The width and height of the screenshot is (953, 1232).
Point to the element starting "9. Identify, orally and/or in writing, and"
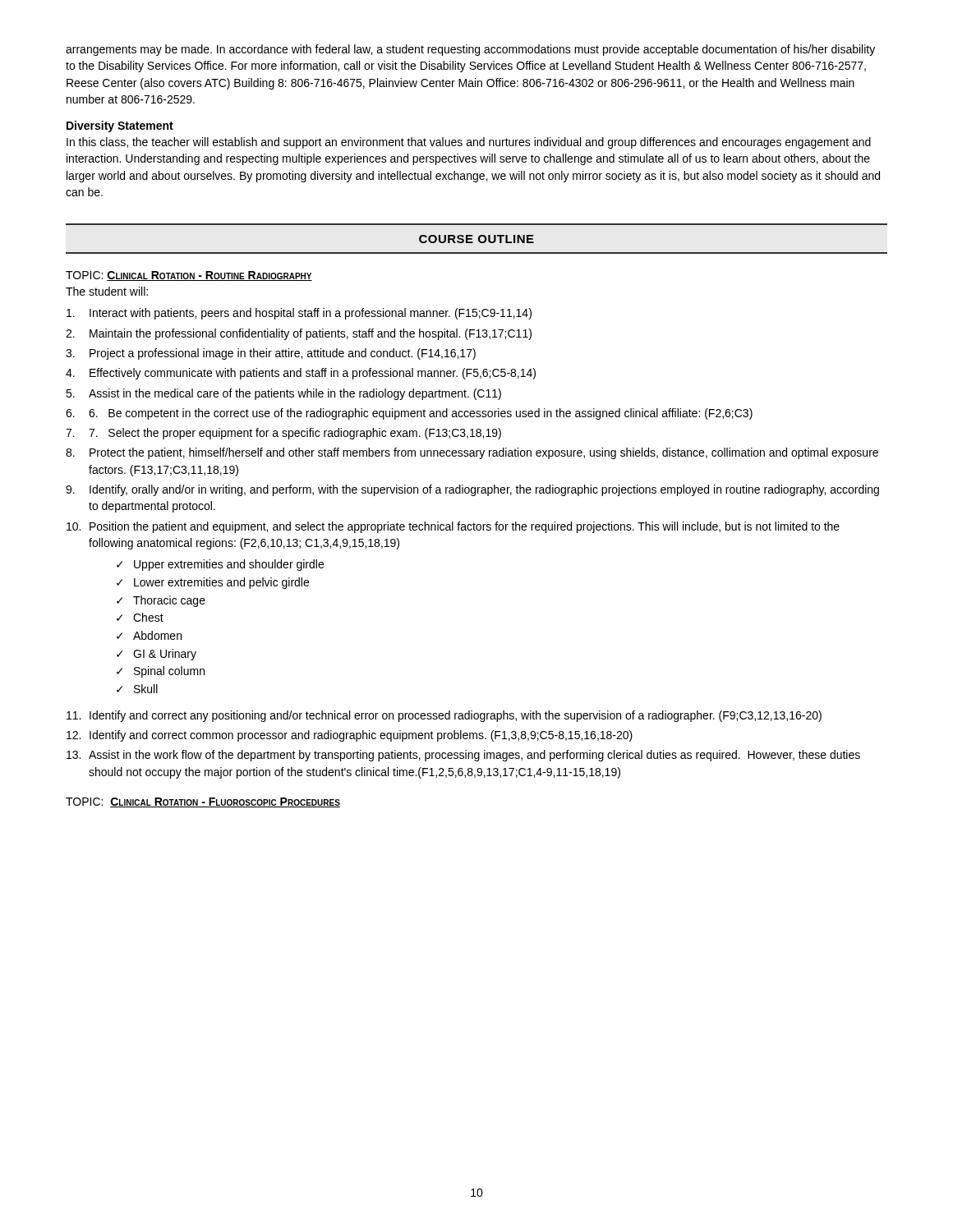476,498
